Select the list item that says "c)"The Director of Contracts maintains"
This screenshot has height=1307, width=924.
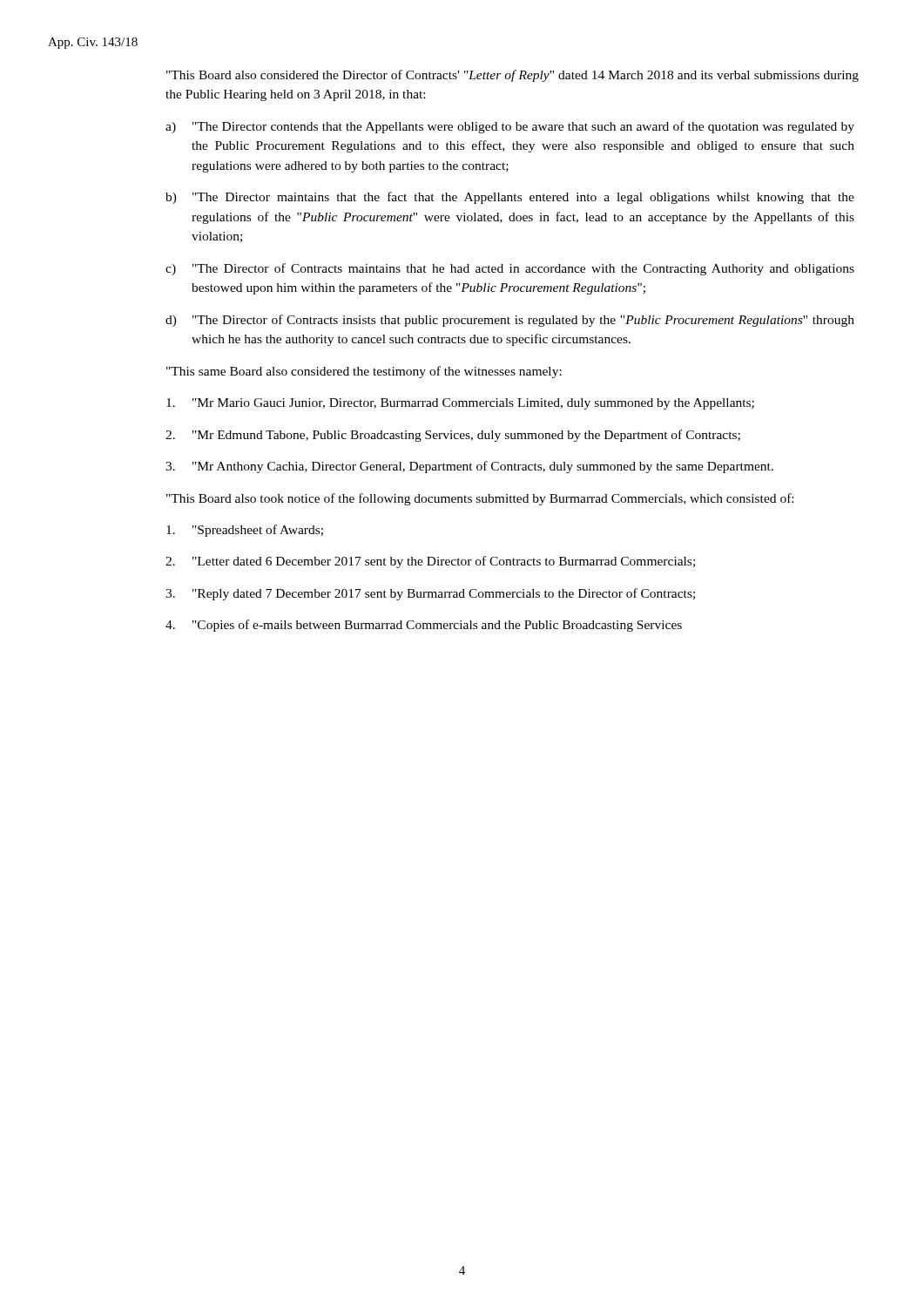click(510, 278)
